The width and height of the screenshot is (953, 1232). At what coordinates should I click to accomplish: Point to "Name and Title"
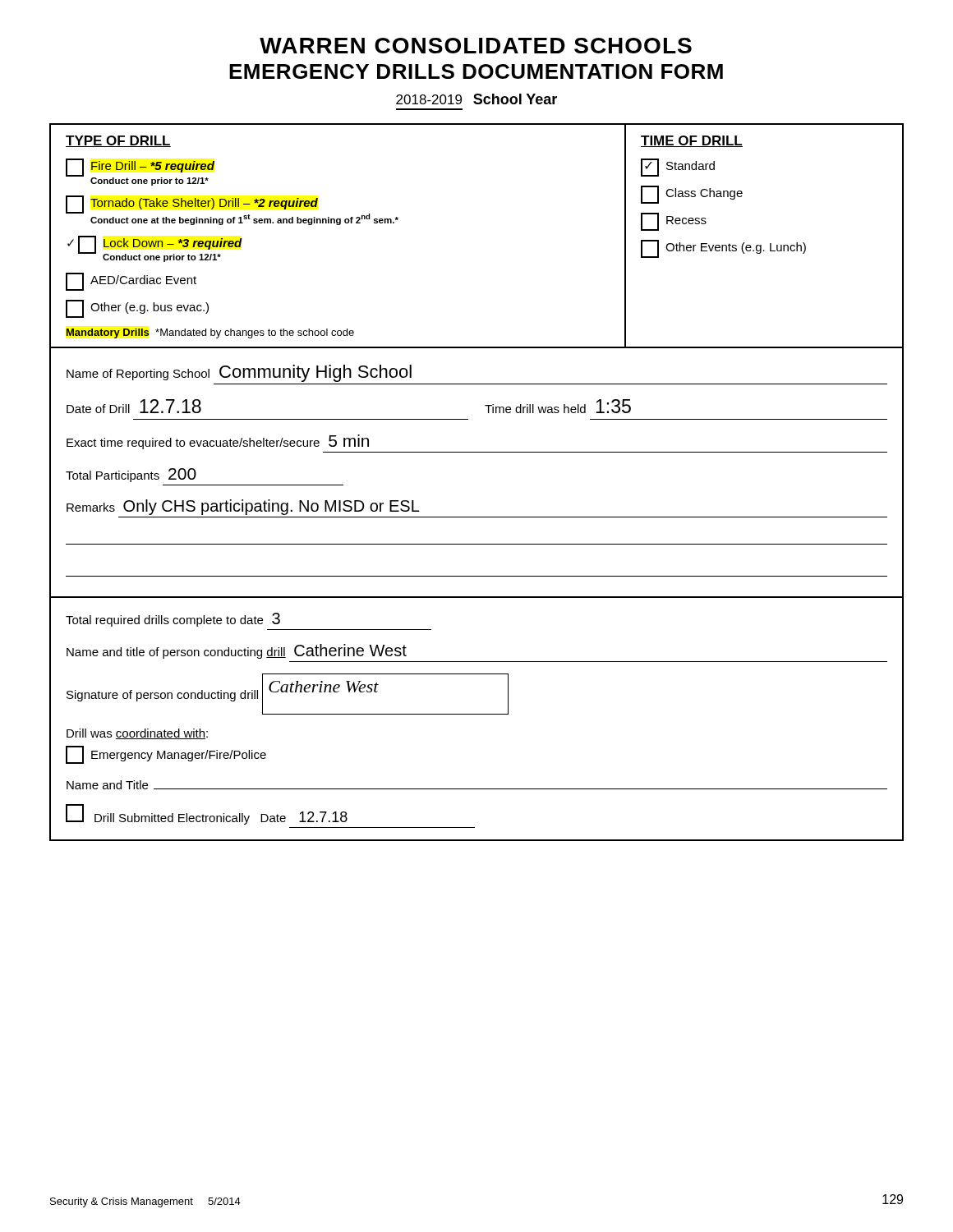point(476,782)
